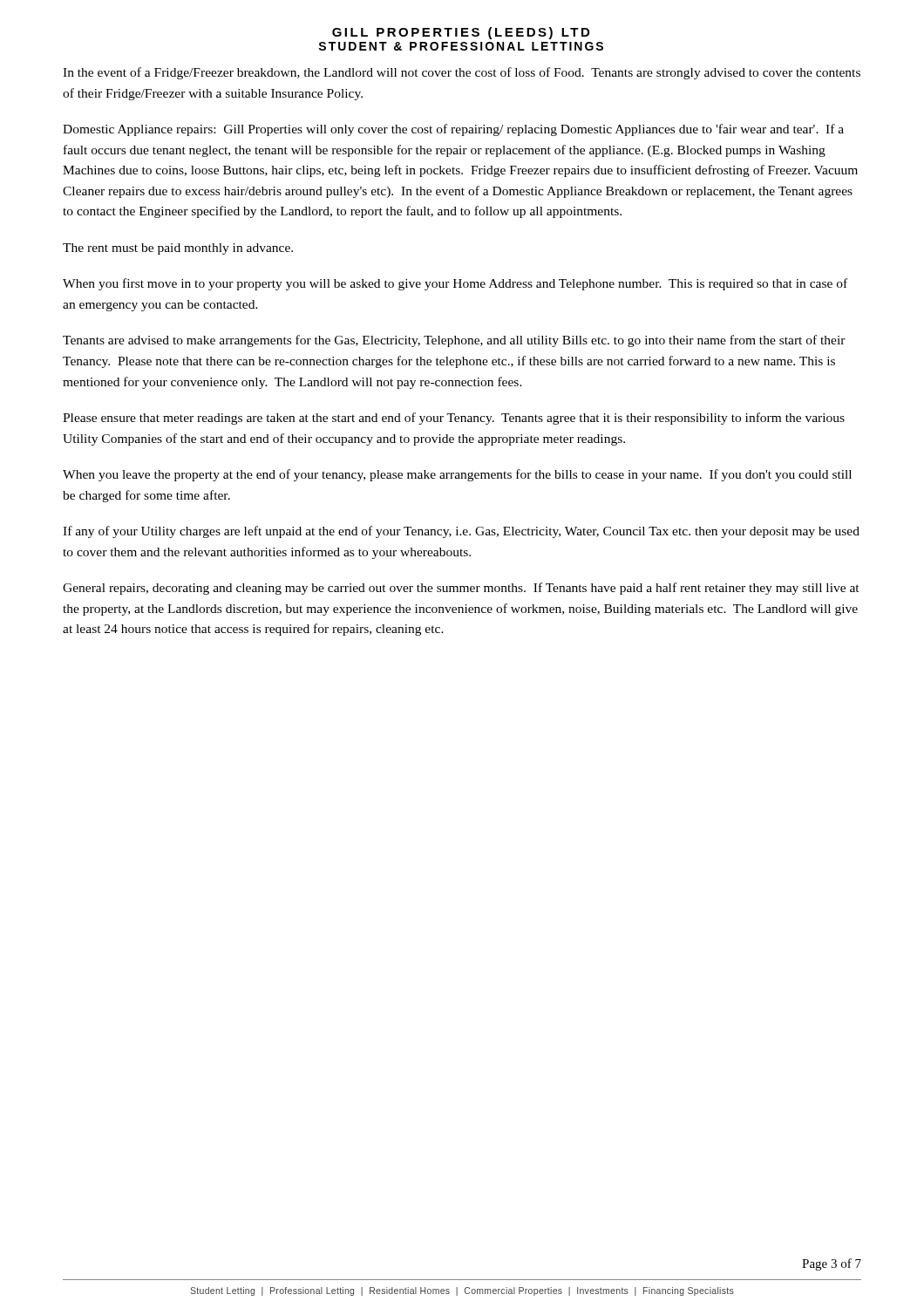924x1308 pixels.
Task: Point to the block beginning "Please ensure that meter readings are taken at"
Action: (x=454, y=428)
